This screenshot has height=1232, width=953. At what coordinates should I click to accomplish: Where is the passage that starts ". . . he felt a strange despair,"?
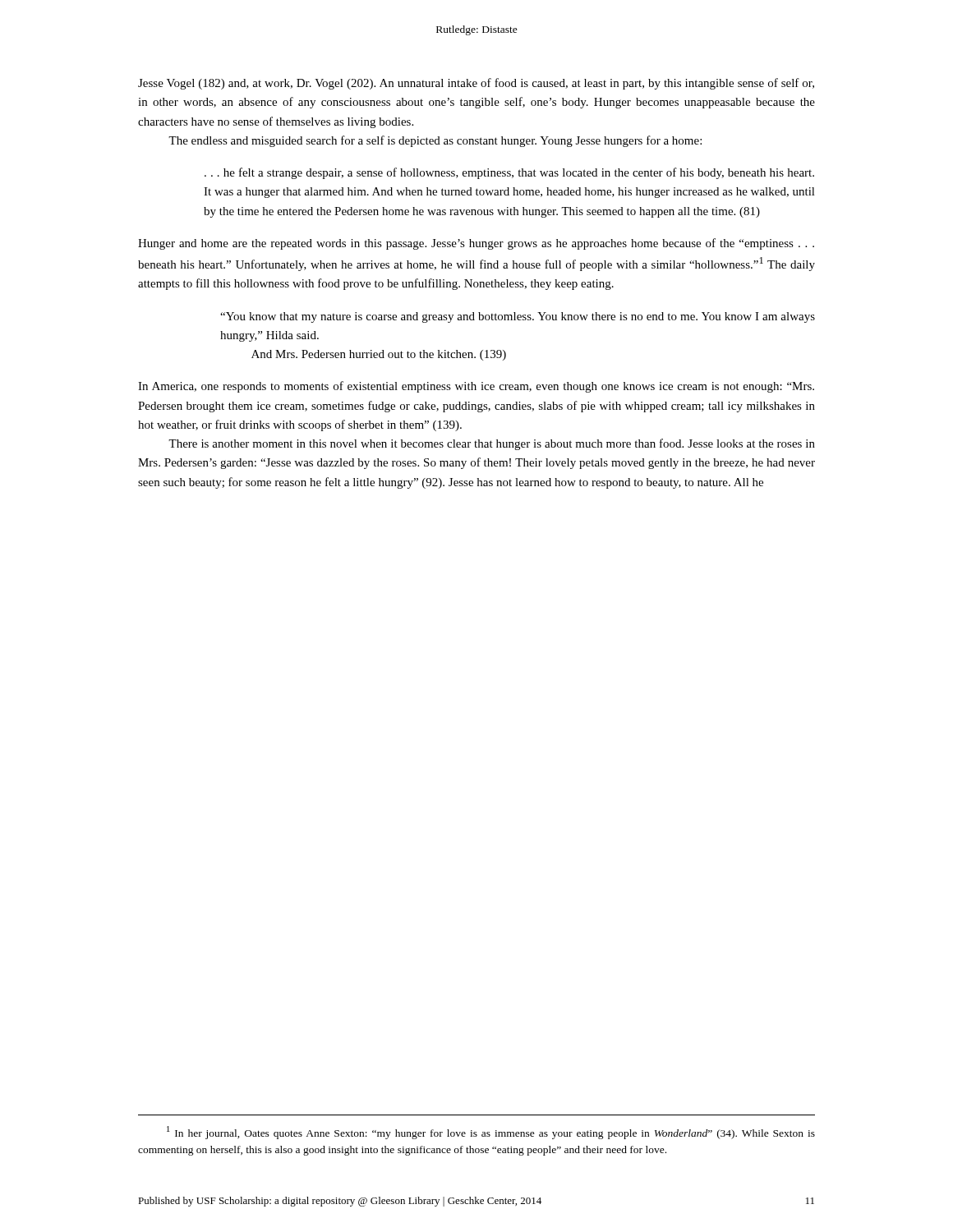pyautogui.click(x=509, y=192)
